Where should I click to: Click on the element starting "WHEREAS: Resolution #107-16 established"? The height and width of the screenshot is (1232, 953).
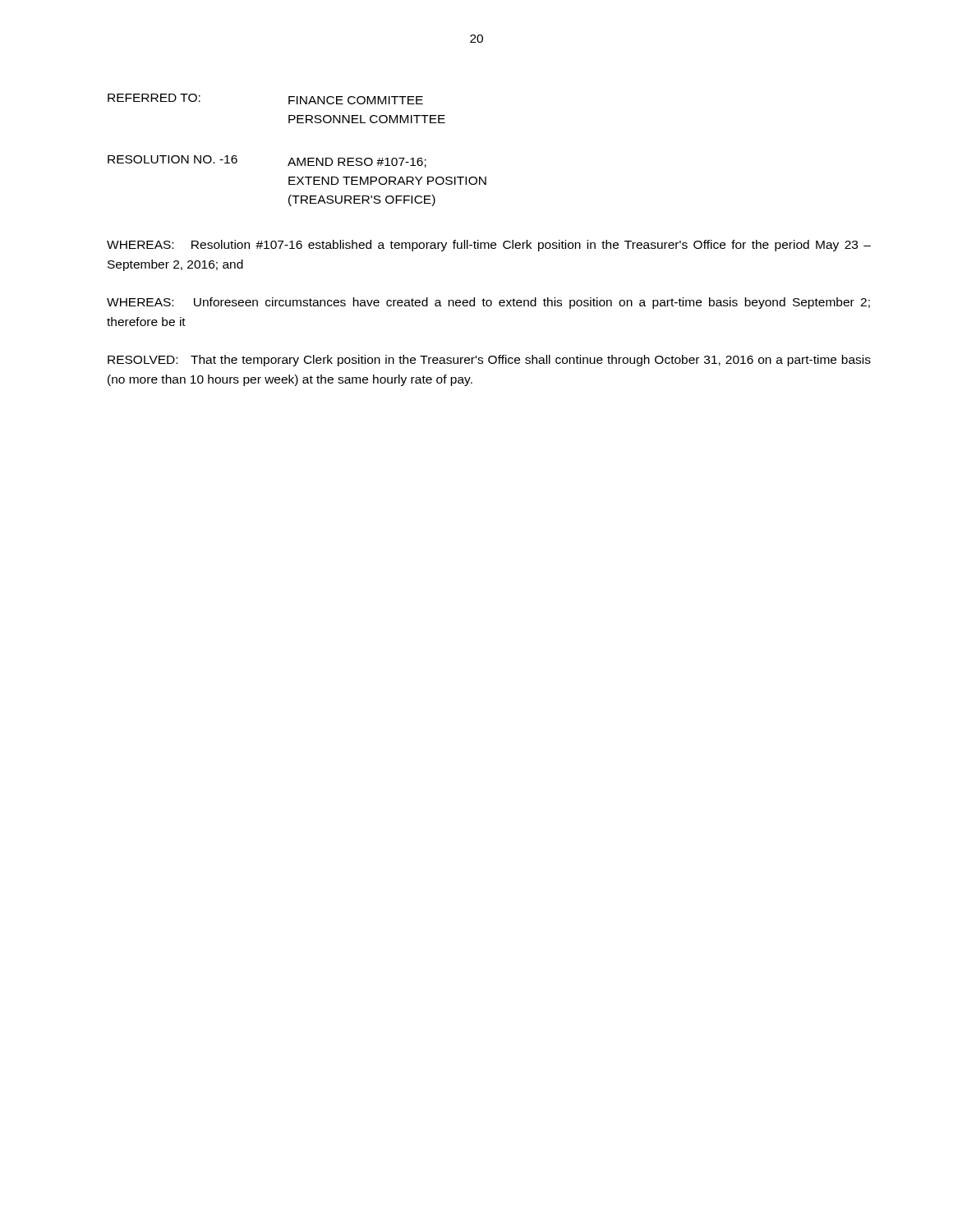489,254
